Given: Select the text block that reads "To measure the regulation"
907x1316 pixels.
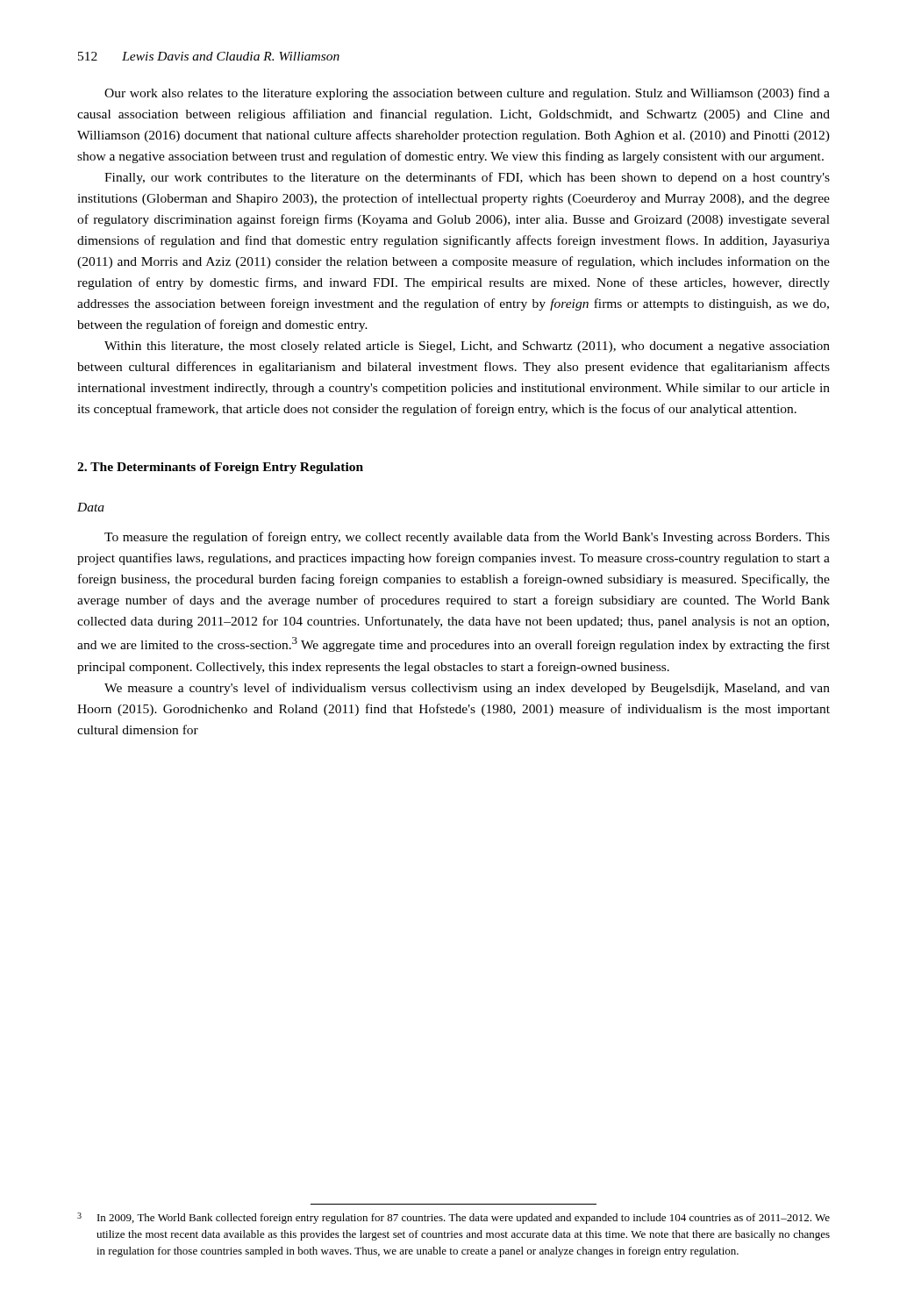Looking at the screenshot, I should click(454, 602).
